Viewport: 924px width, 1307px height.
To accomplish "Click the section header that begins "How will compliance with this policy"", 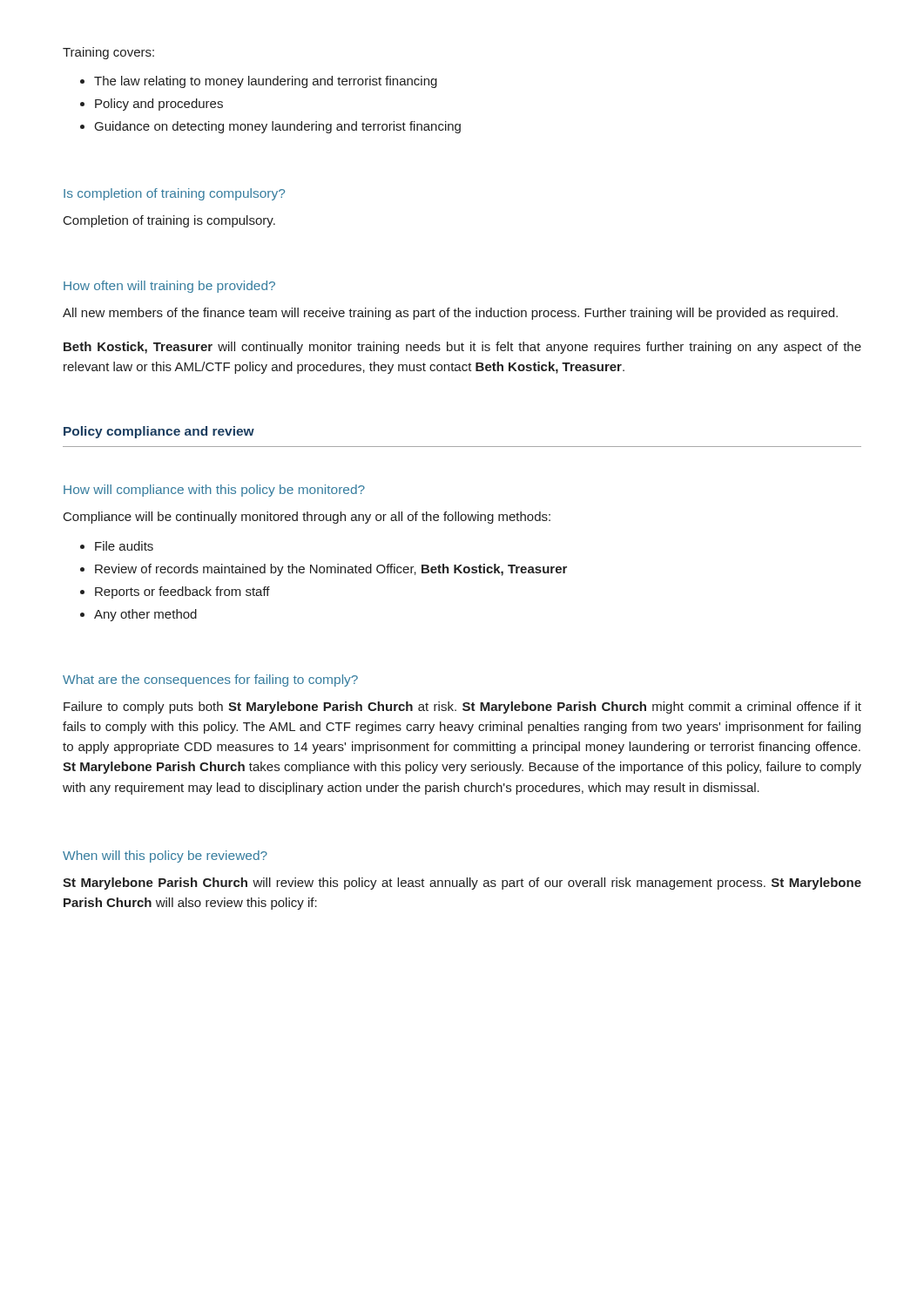I will [214, 489].
